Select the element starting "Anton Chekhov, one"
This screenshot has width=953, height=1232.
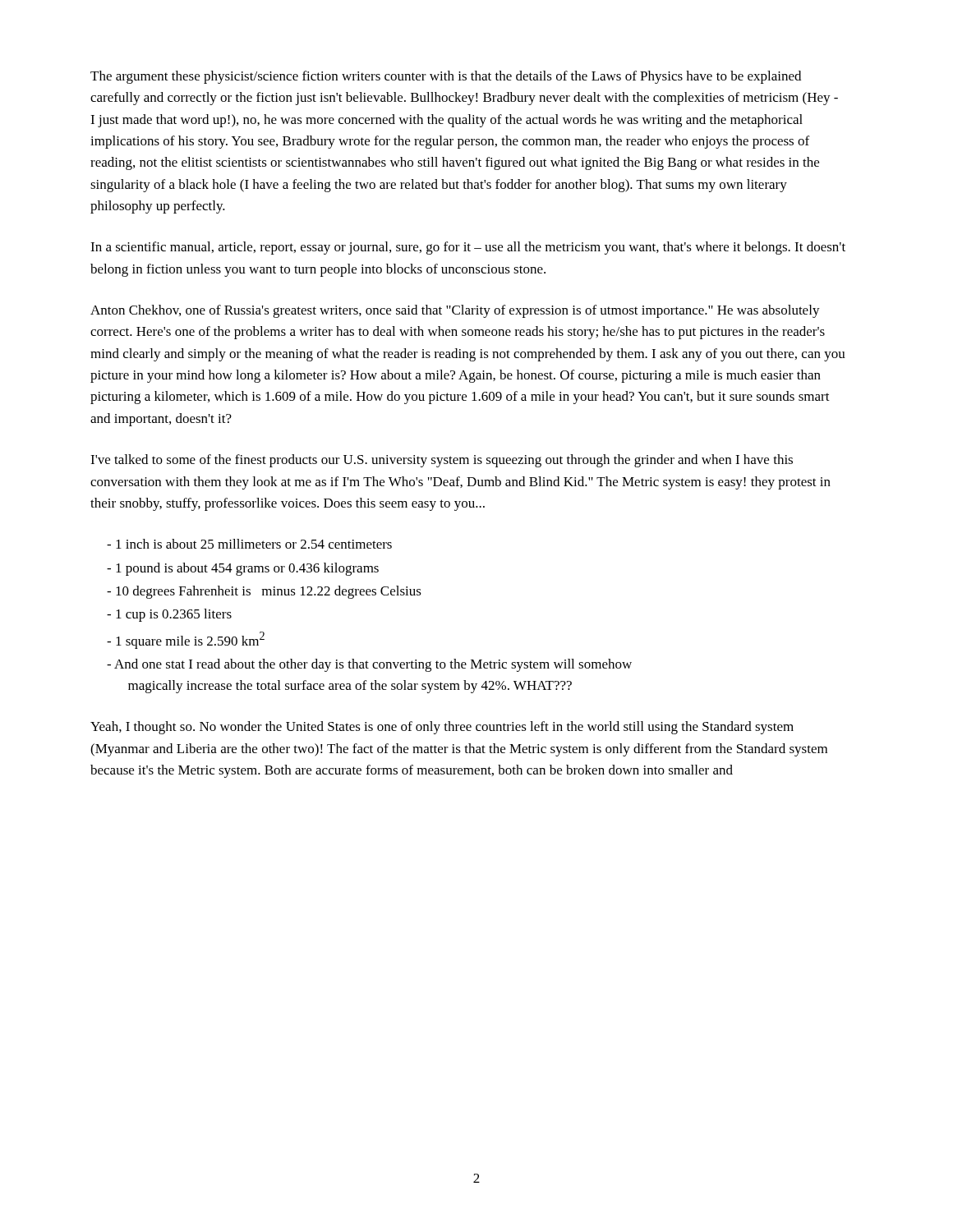coord(468,364)
